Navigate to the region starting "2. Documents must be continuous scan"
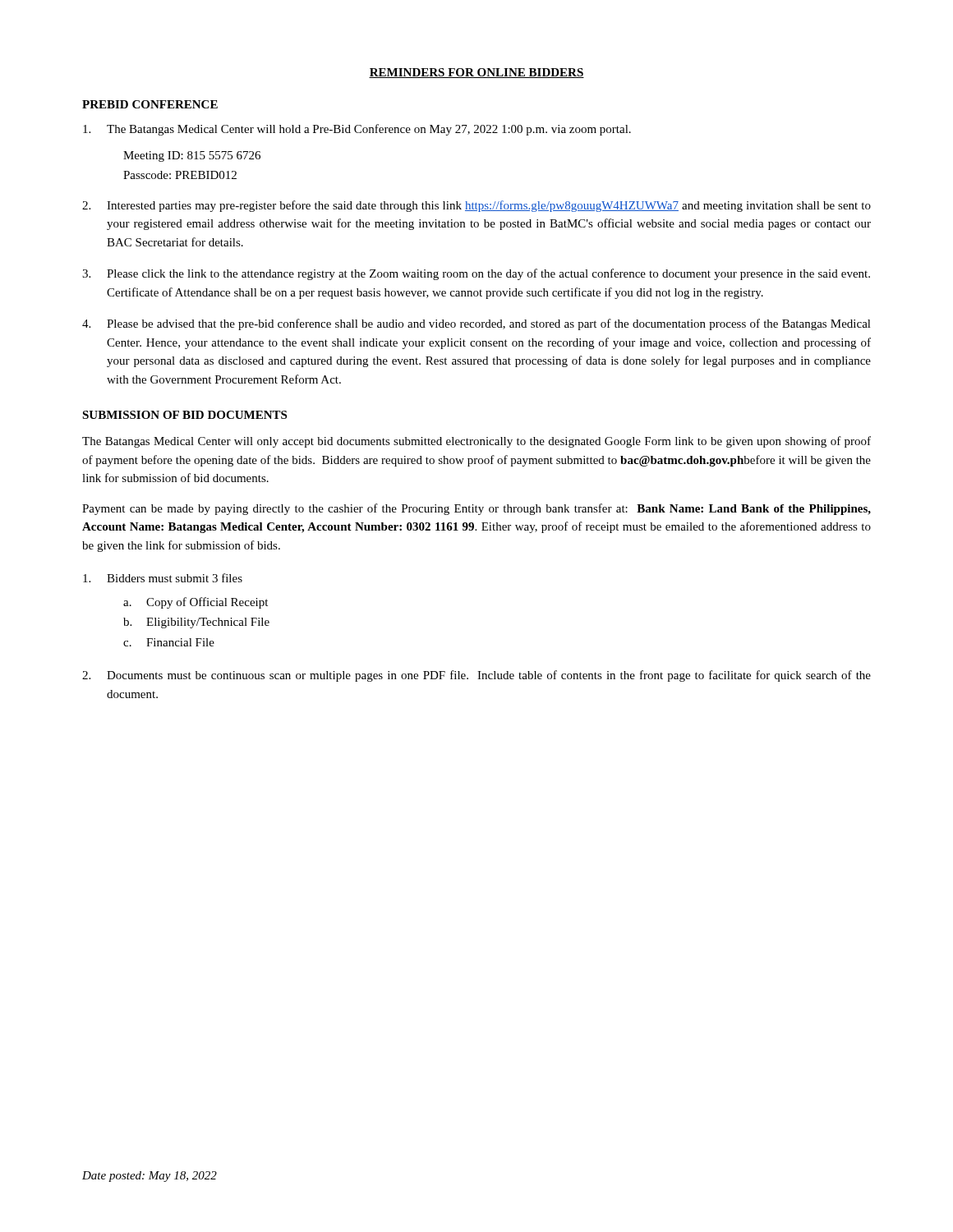Image resolution: width=953 pixels, height=1232 pixels. tap(476, 685)
